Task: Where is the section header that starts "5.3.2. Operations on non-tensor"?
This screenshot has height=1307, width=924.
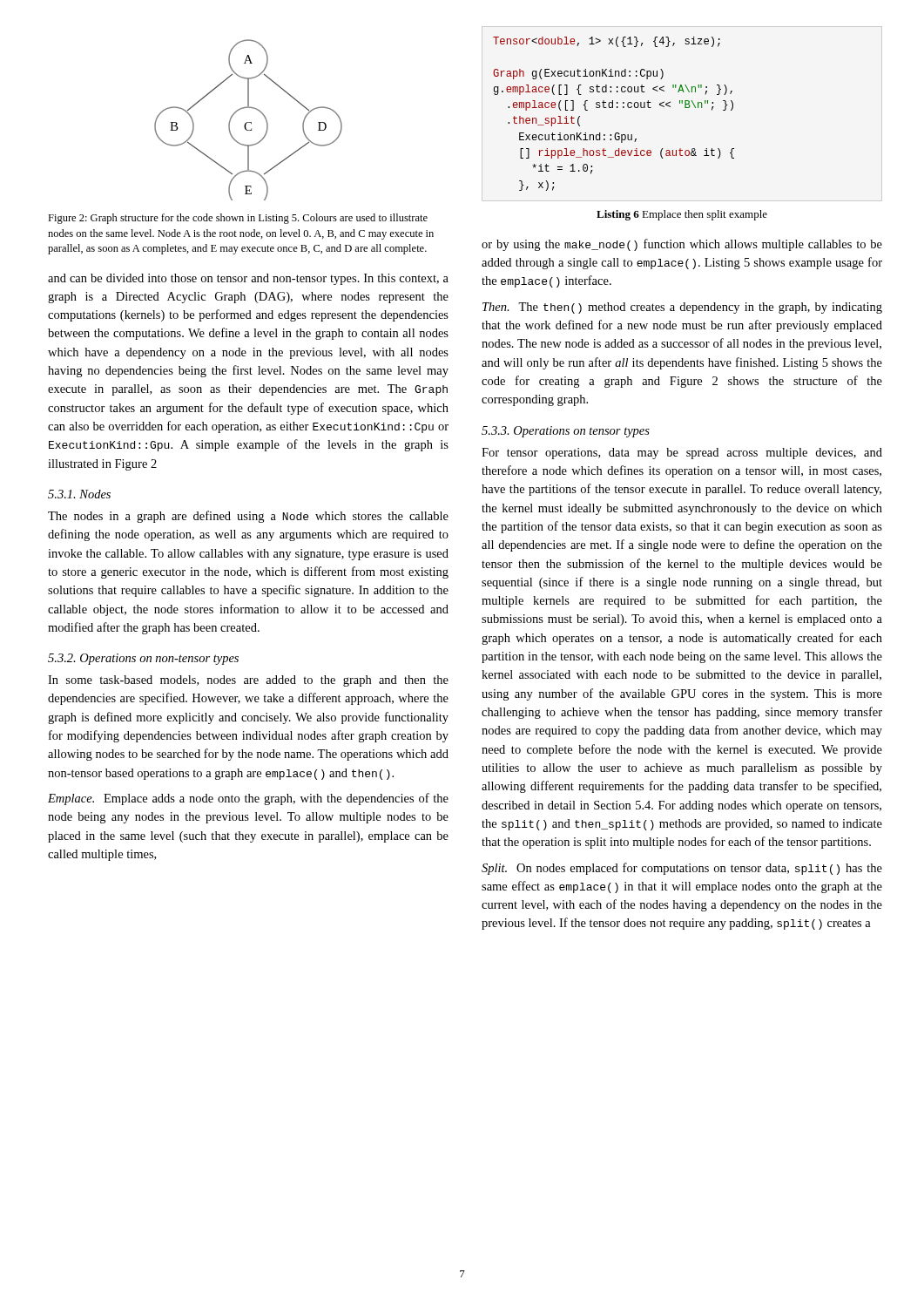Action: click(x=143, y=658)
